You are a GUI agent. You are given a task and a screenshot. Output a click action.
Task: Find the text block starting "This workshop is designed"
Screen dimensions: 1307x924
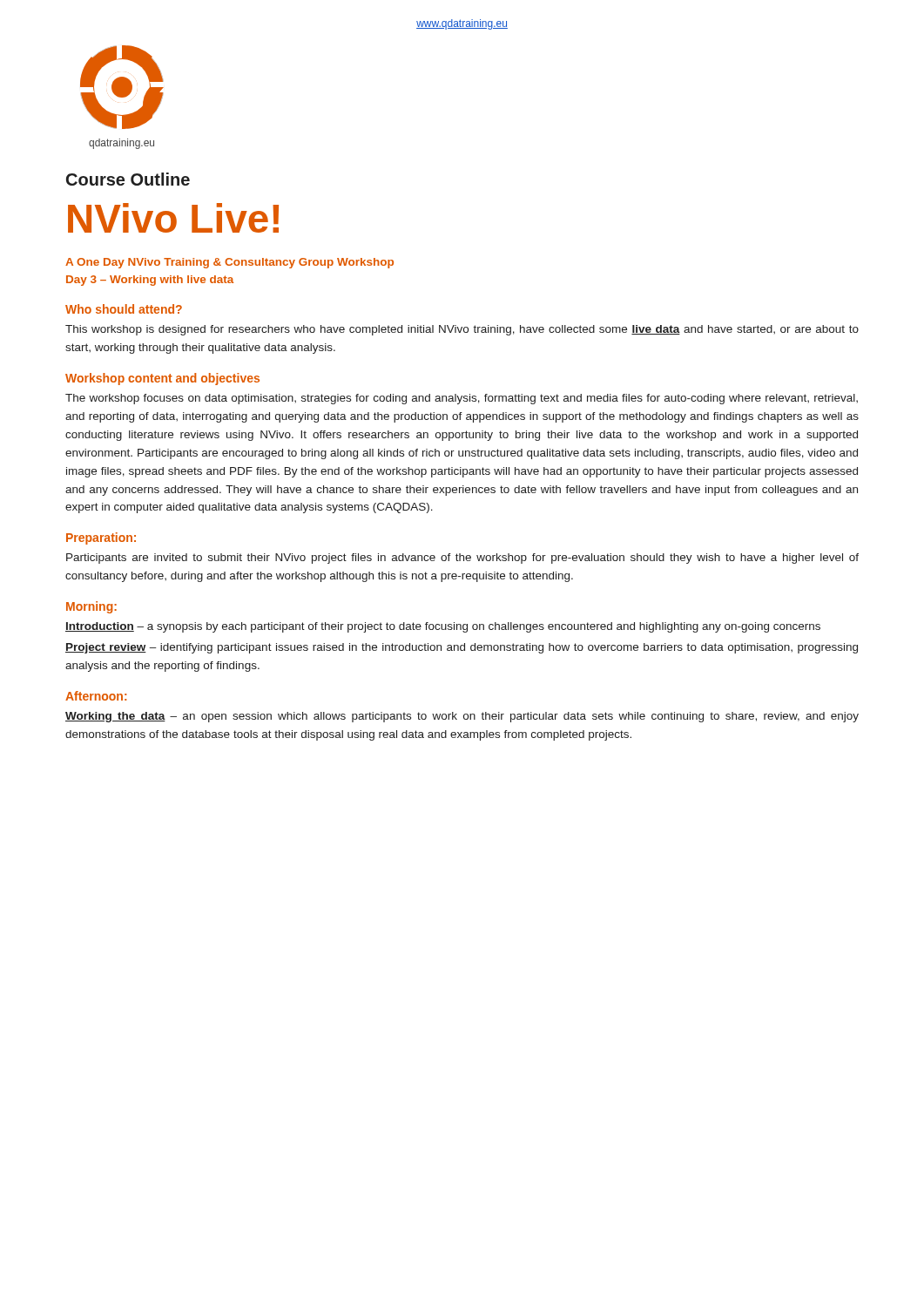click(462, 338)
